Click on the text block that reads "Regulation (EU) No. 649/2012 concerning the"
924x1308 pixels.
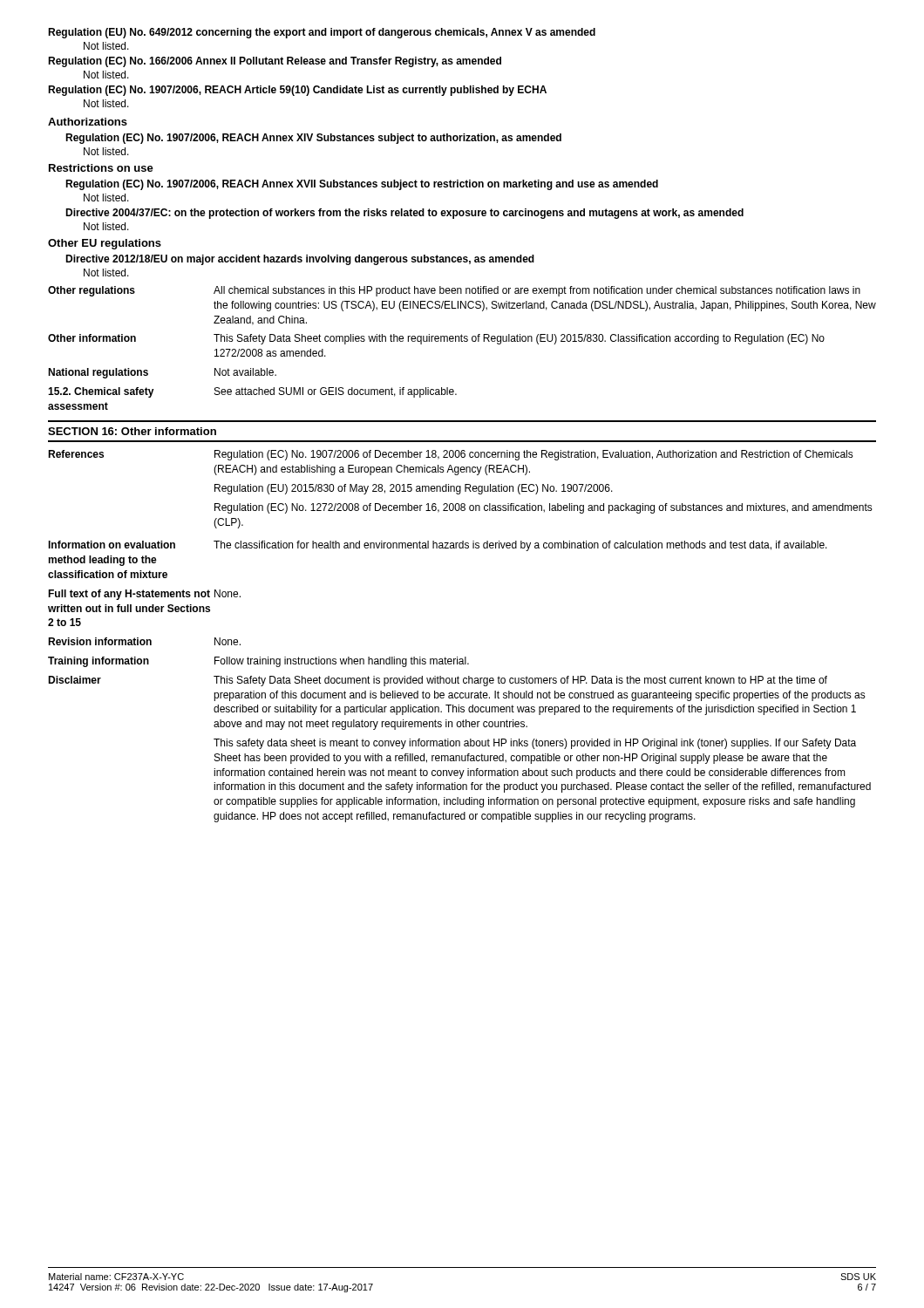click(x=322, y=32)
